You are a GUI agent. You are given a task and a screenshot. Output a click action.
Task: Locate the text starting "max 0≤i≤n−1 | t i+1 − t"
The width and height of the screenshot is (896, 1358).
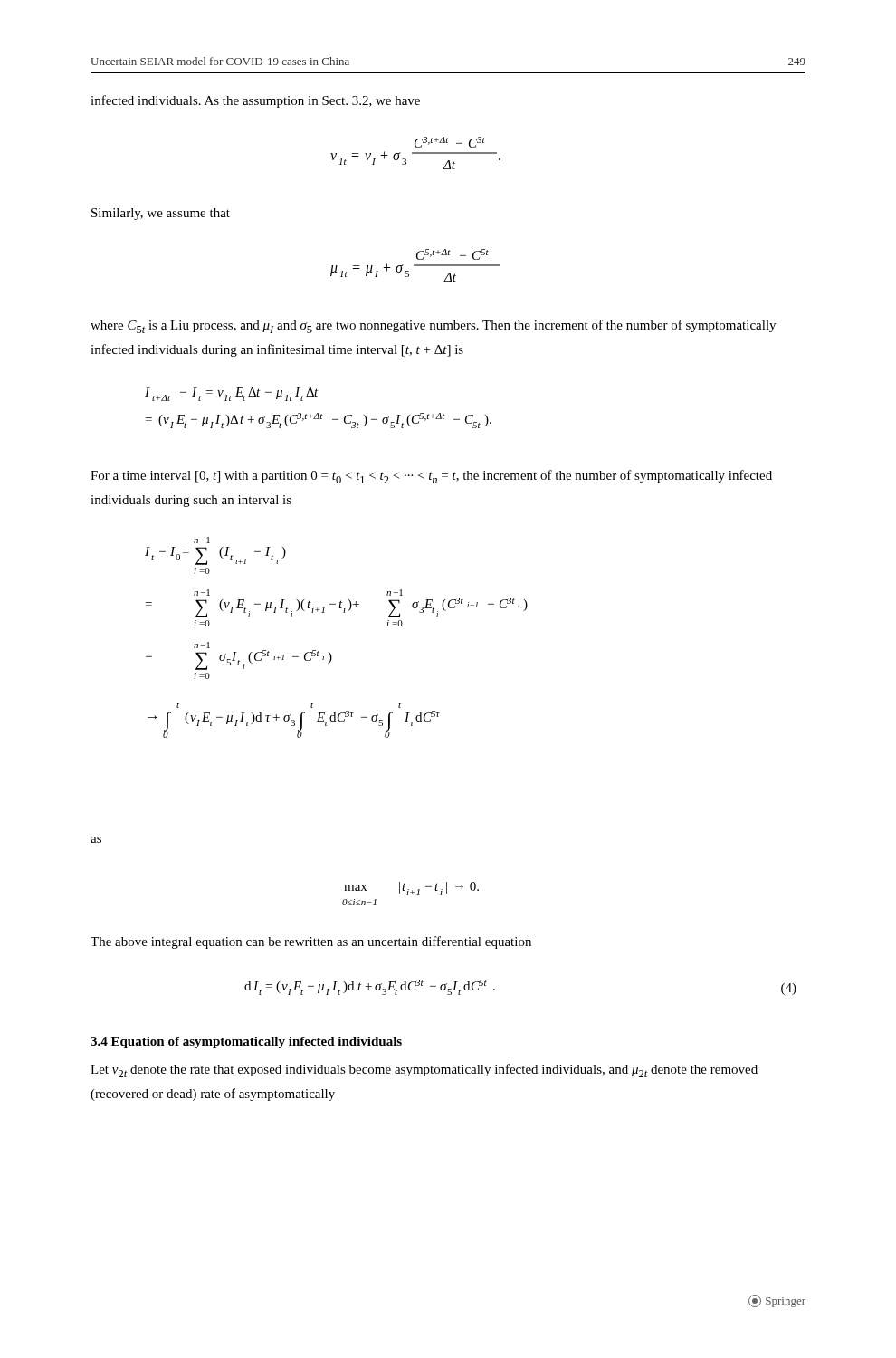(448, 888)
